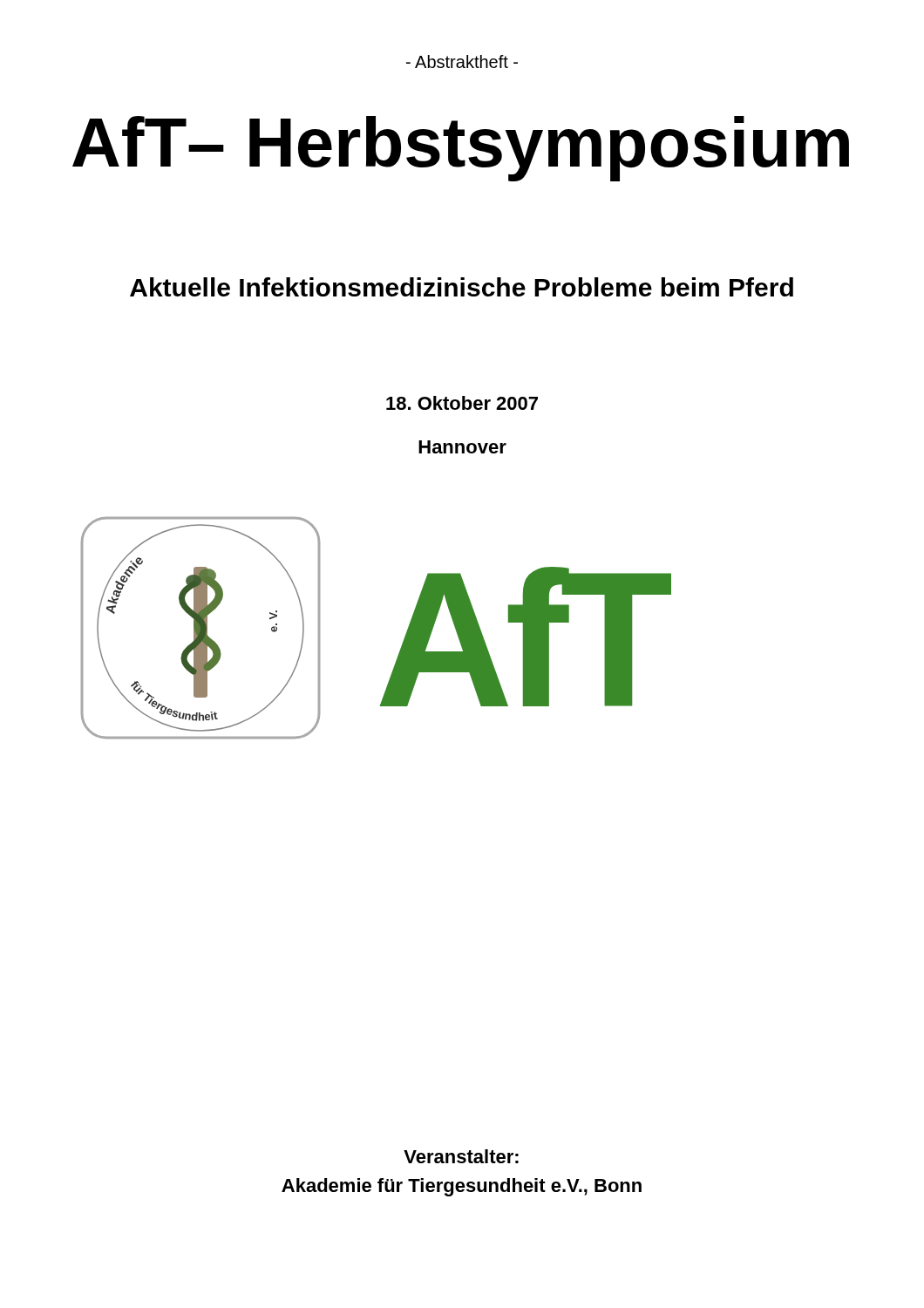The height and width of the screenshot is (1308, 924).
Task: Locate the title with the text "AfT– Herbstsymposium"
Action: tap(462, 143)
